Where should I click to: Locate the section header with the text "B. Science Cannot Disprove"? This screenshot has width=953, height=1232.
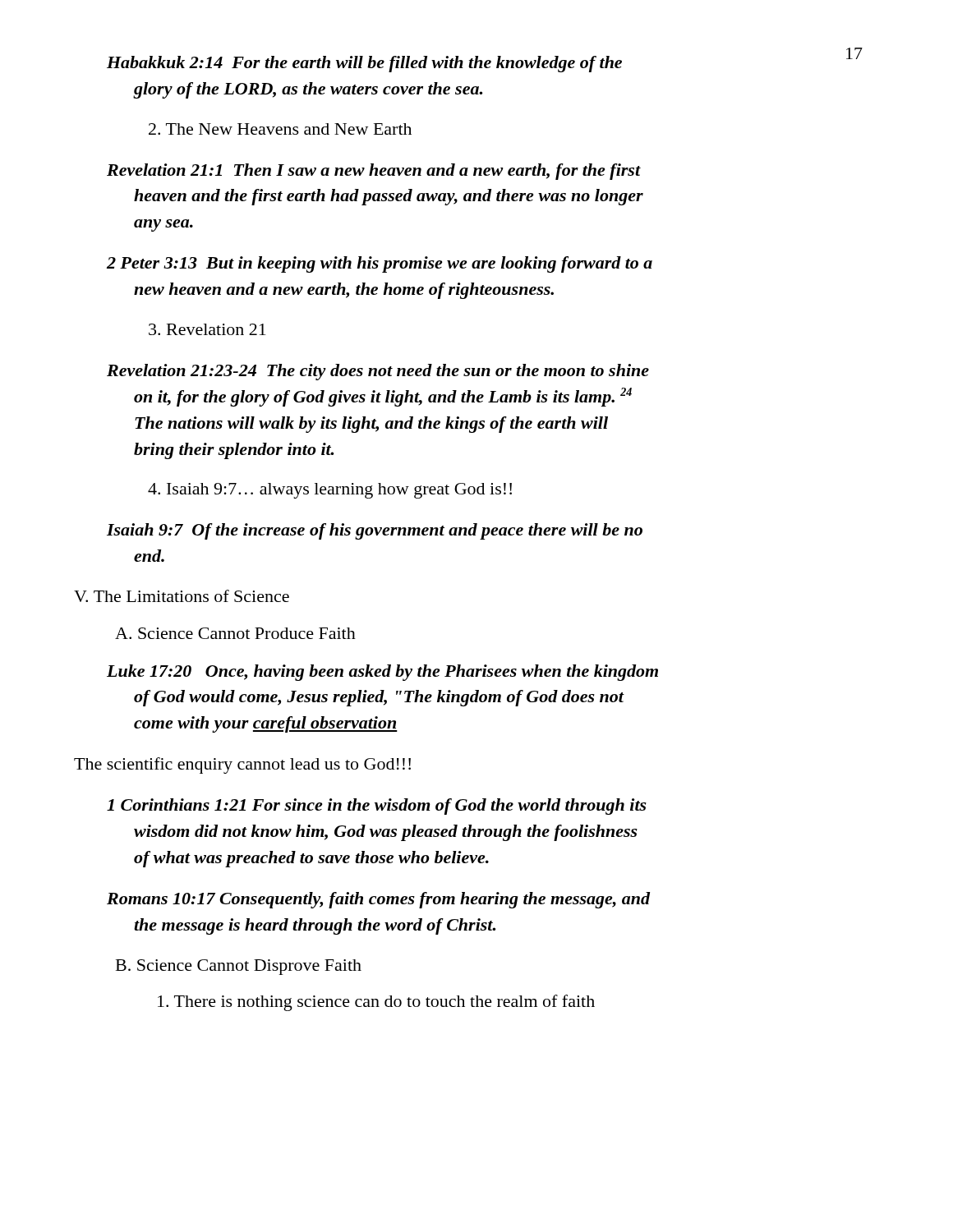(238, 964)
